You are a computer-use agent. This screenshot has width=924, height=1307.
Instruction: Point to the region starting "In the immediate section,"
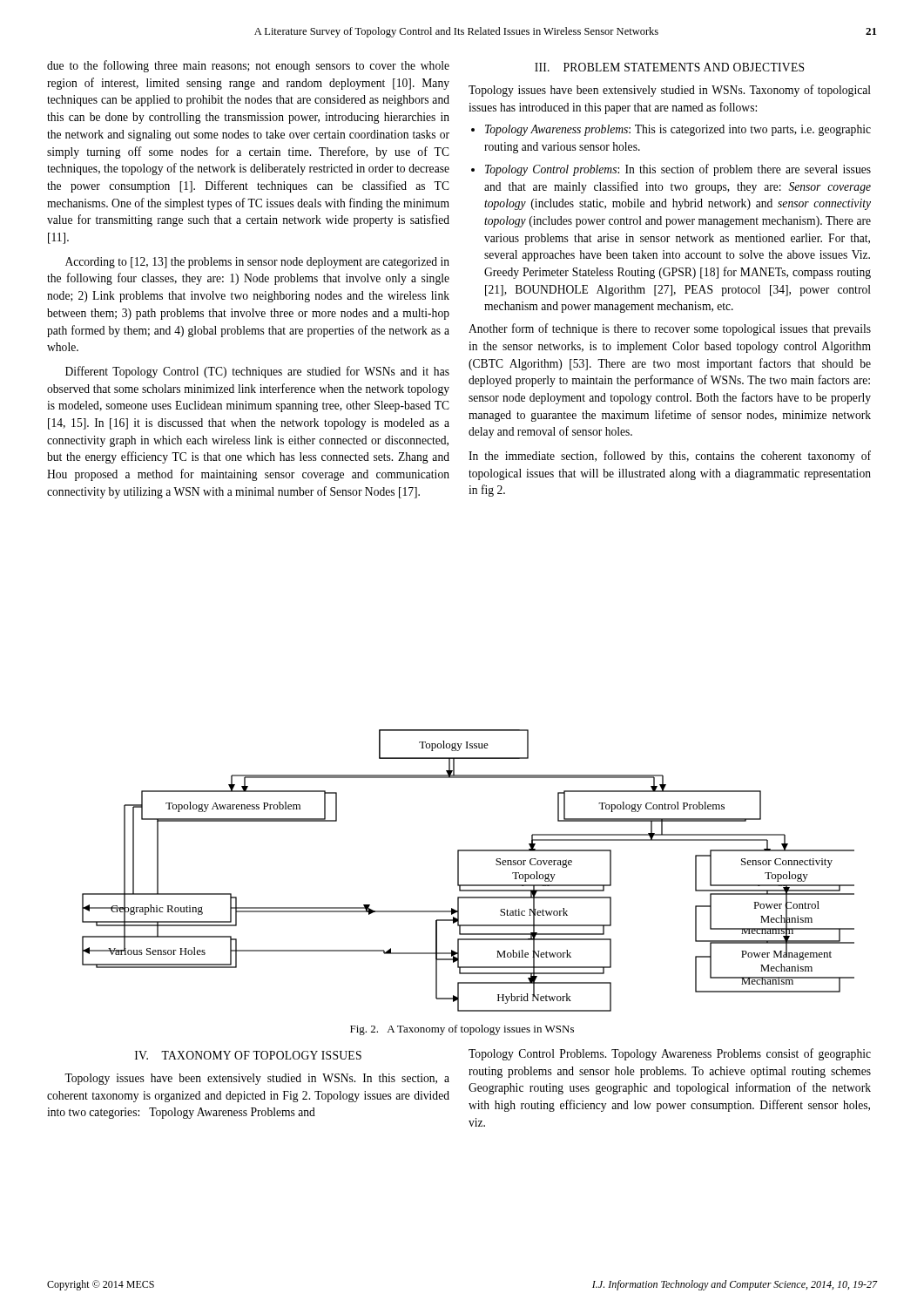click(670, 474)
